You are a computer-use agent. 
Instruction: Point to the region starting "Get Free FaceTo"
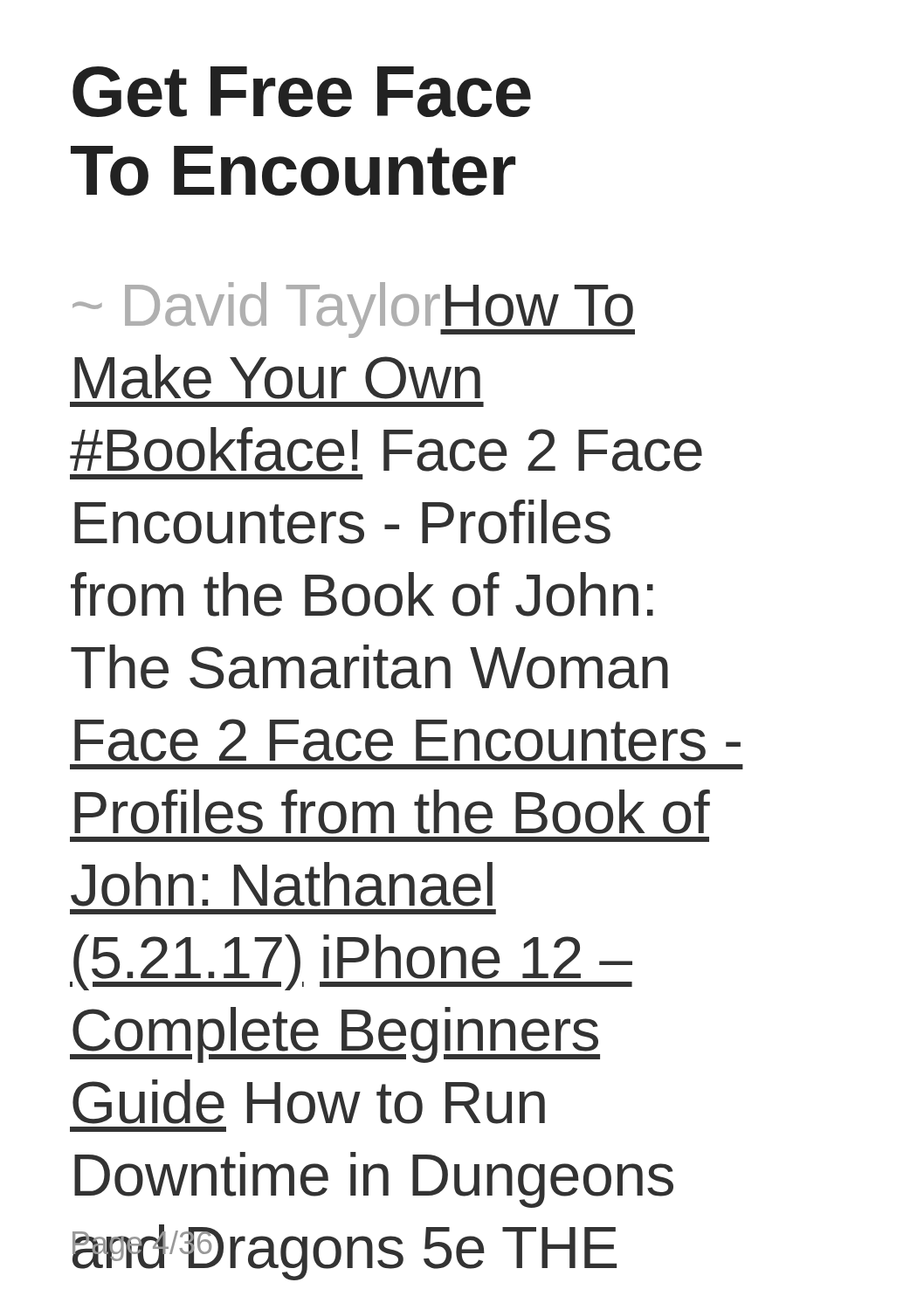click(301, 131)
